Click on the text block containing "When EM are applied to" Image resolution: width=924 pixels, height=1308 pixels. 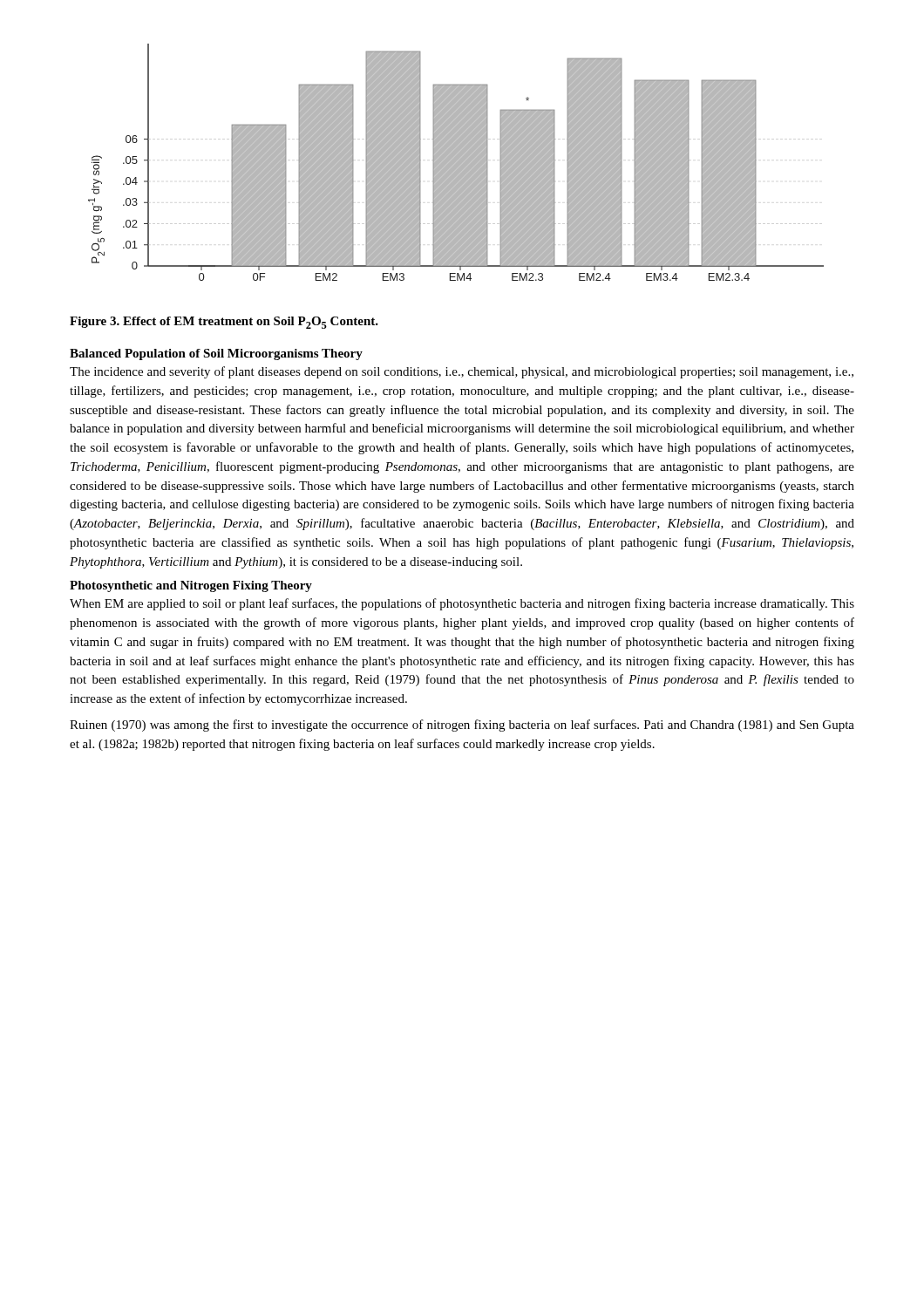(462, 651)
